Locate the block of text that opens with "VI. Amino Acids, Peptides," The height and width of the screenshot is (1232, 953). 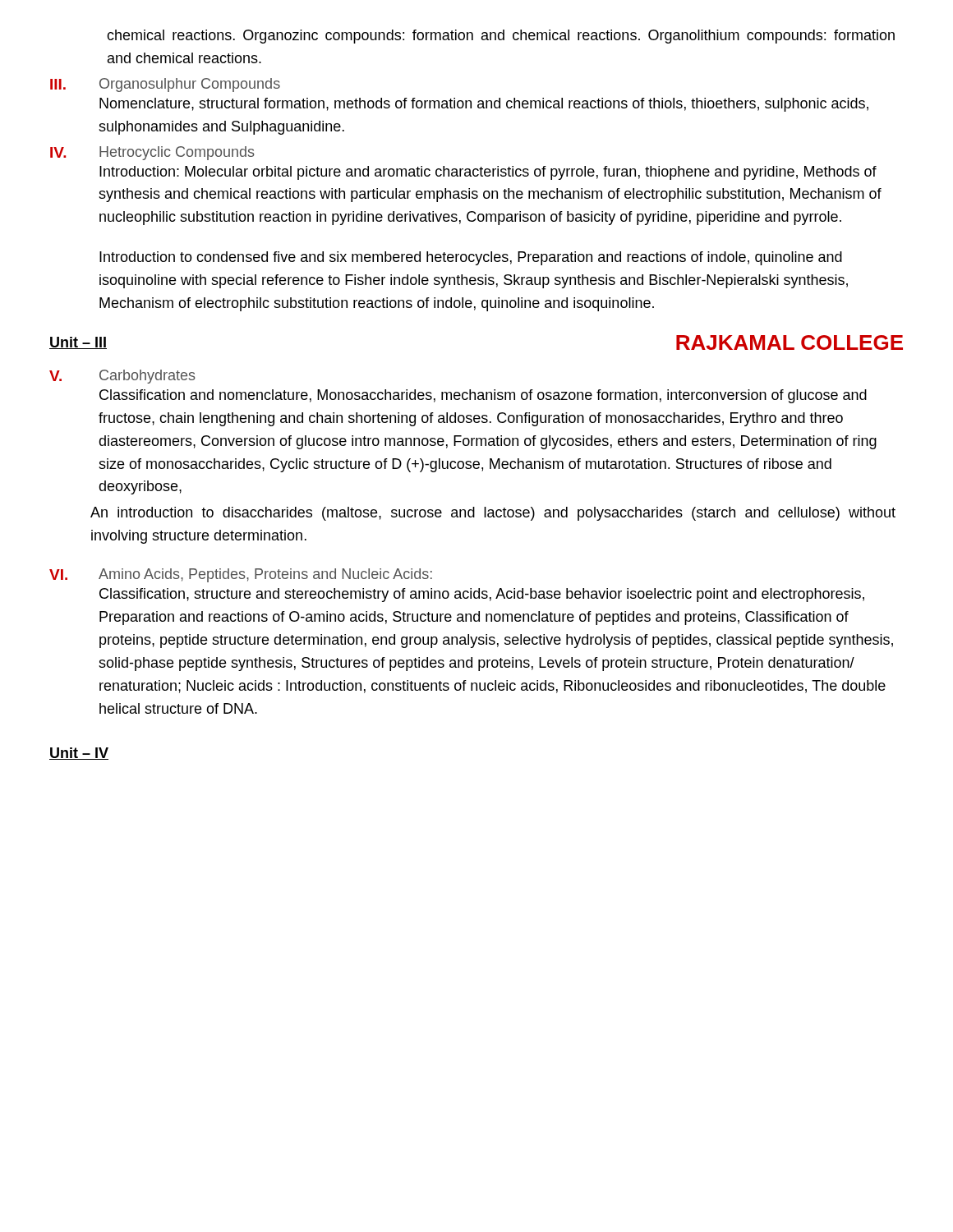pyautogui.click(x=476, y=643)
